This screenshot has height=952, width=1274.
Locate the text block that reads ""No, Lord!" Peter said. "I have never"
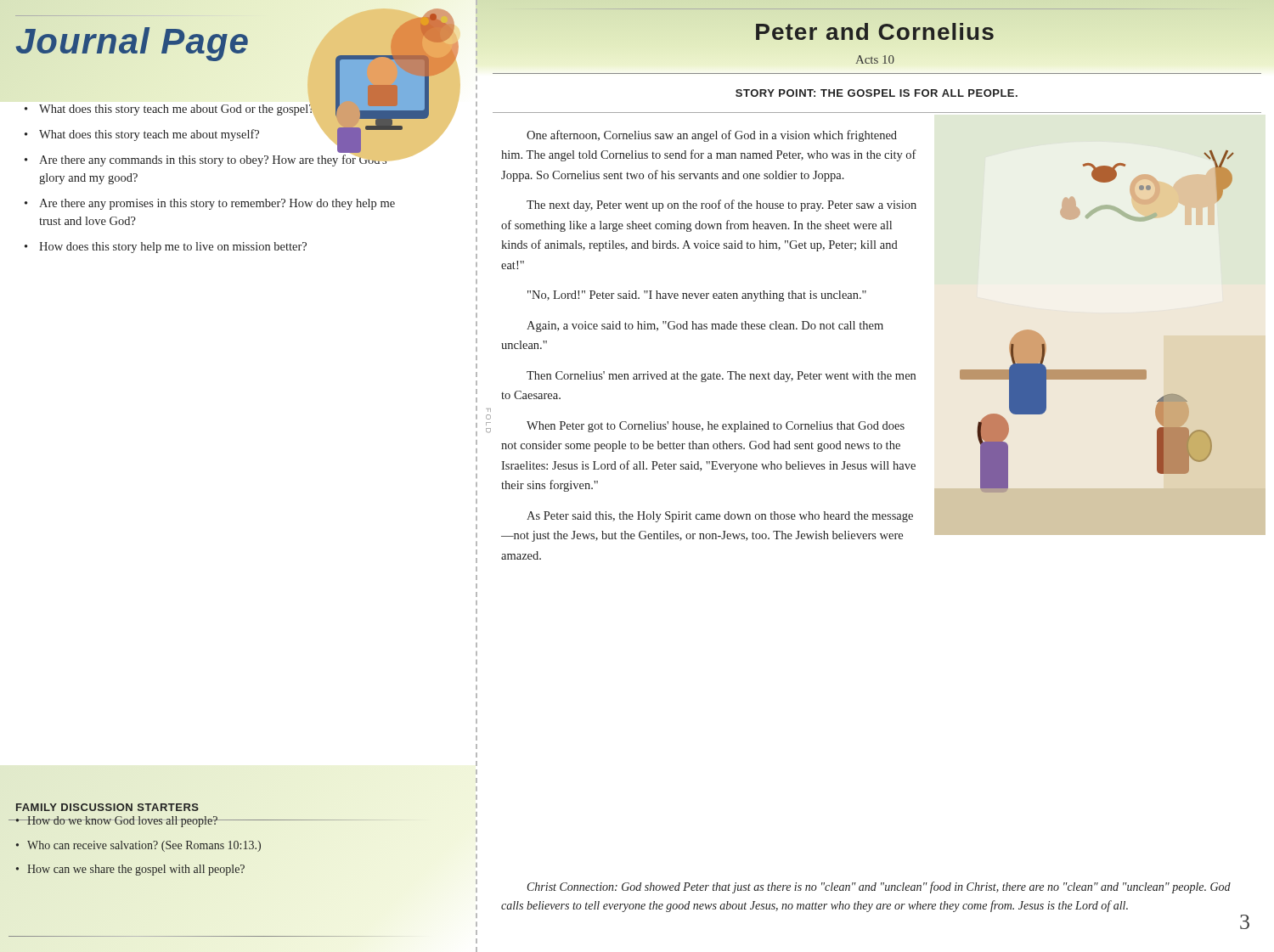coord(697,295)
